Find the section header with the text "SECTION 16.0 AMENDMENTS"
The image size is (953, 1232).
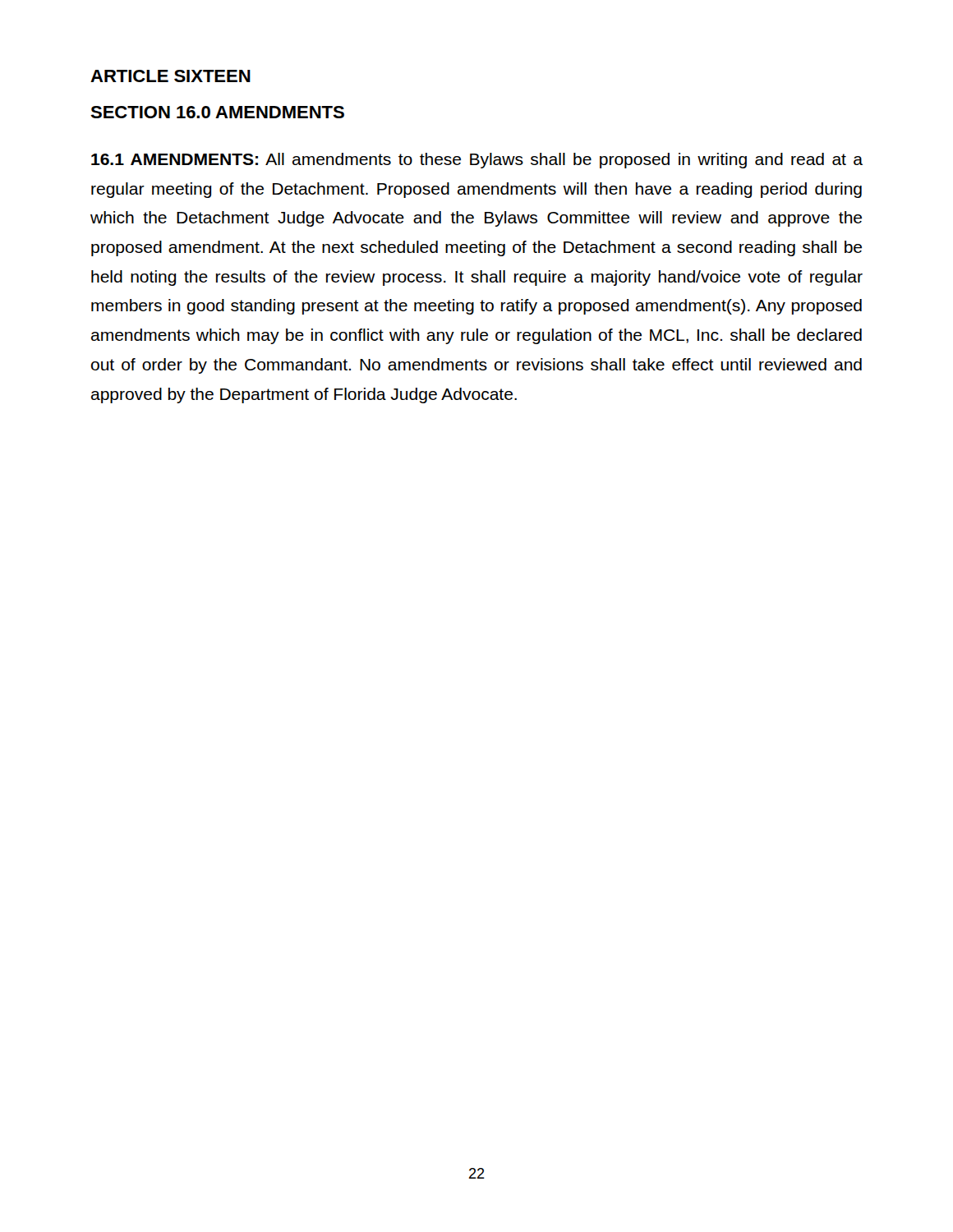[218, 112]
